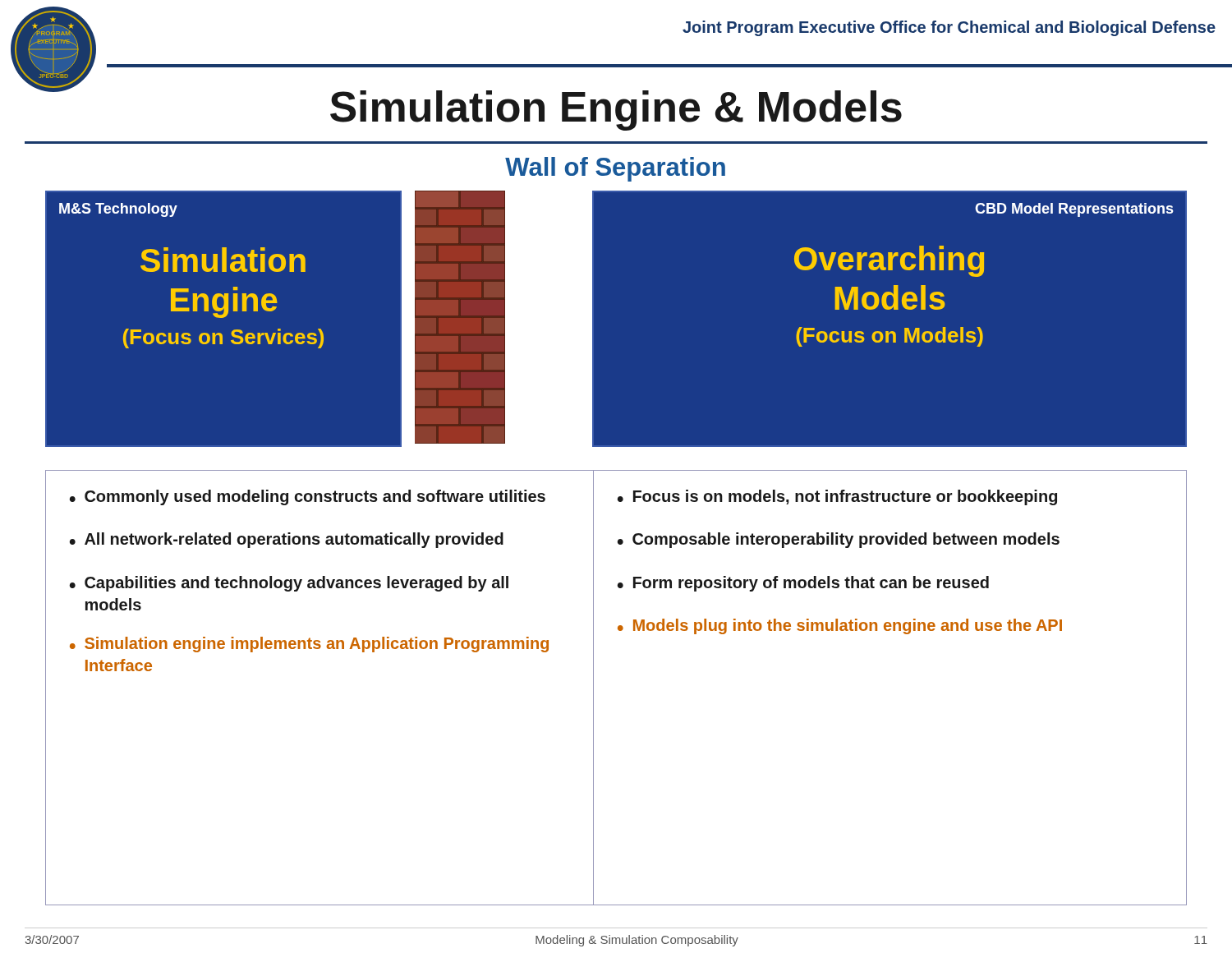Point to "Simulation Engine & Models"
Image resolution: width=1232 pixels, height=953 pixels.
tap(616, 104)
